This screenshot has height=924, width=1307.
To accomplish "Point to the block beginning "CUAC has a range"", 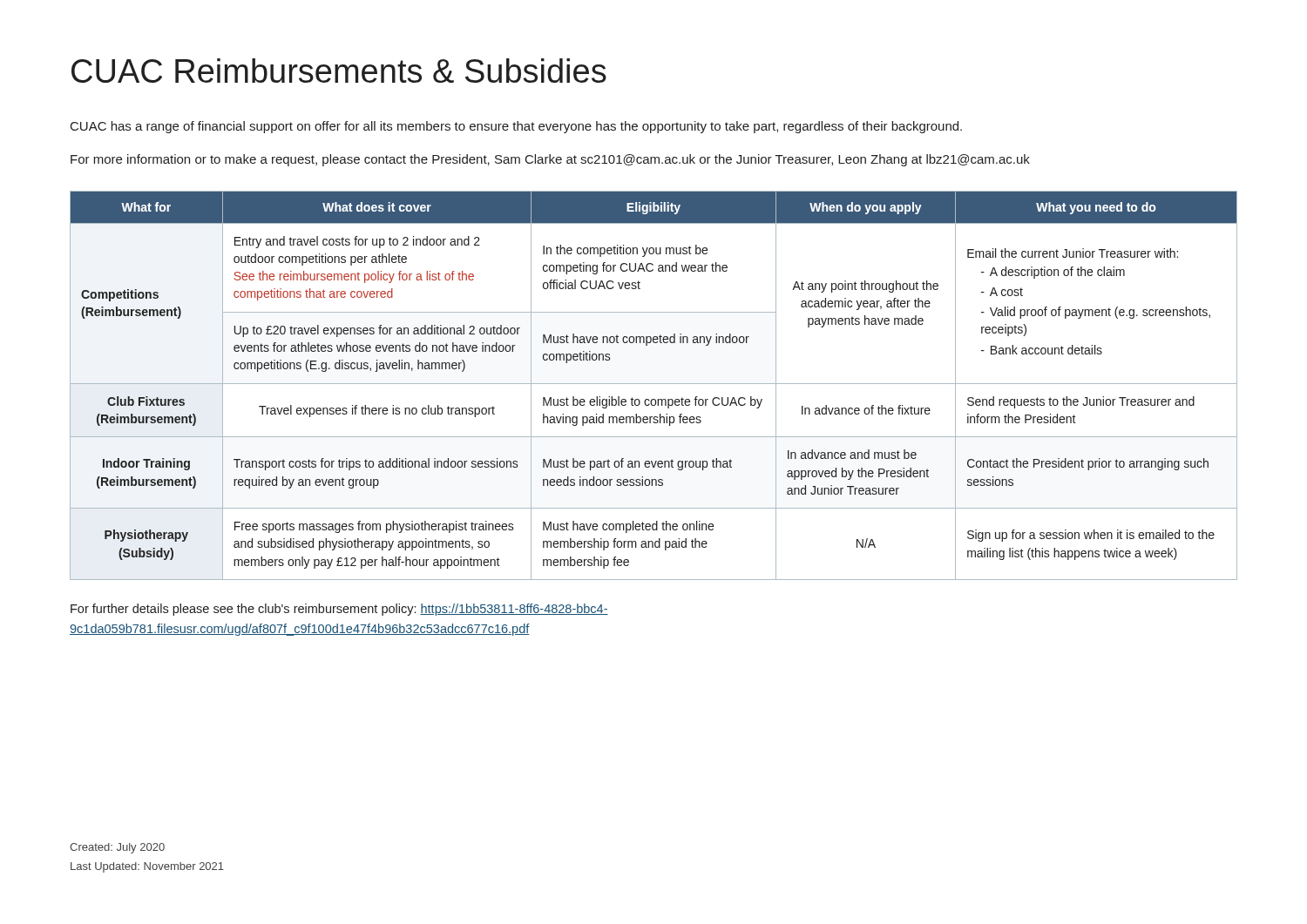I will pos(654,126).
